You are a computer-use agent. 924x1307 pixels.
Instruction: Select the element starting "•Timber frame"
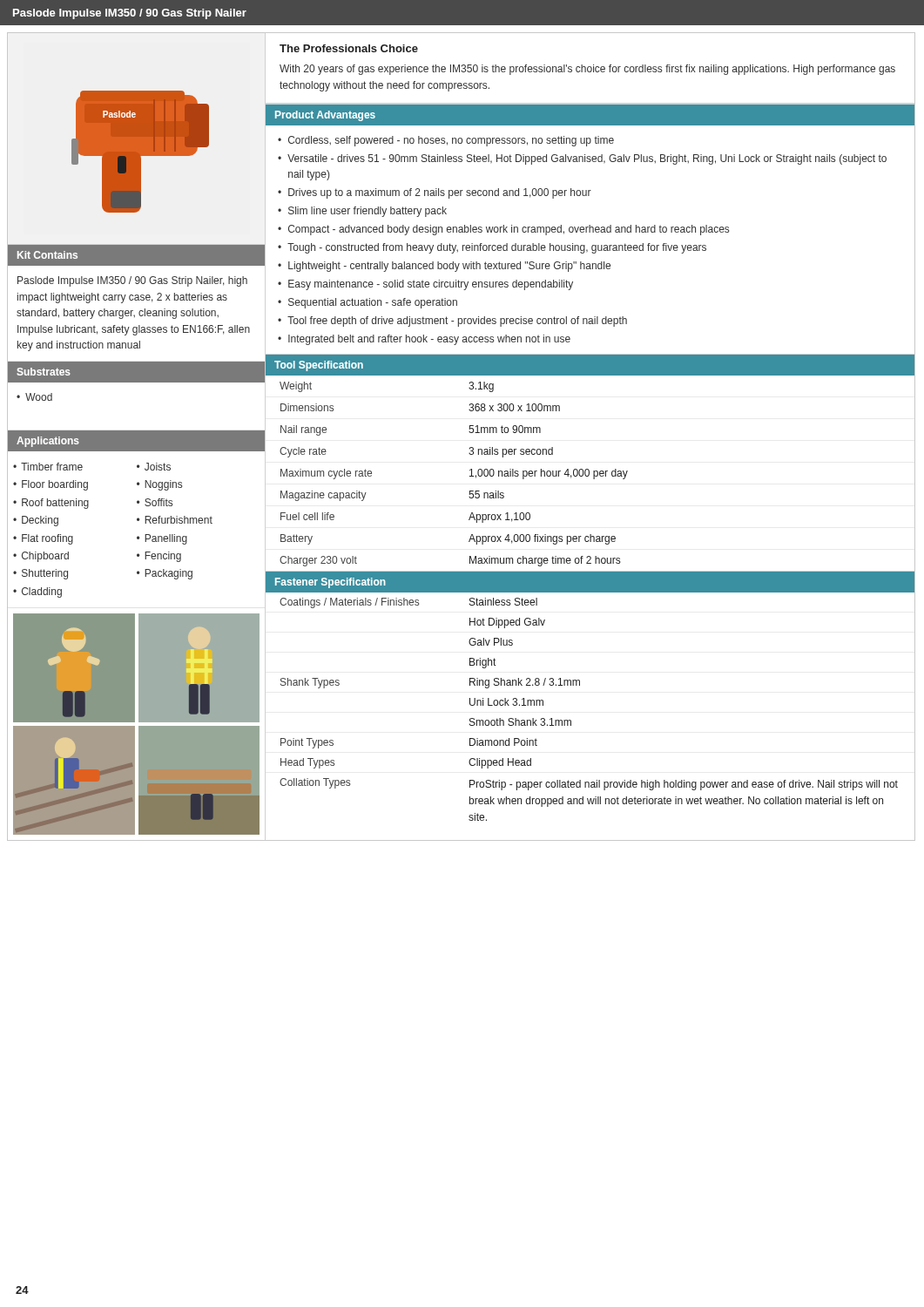(48, 467)
